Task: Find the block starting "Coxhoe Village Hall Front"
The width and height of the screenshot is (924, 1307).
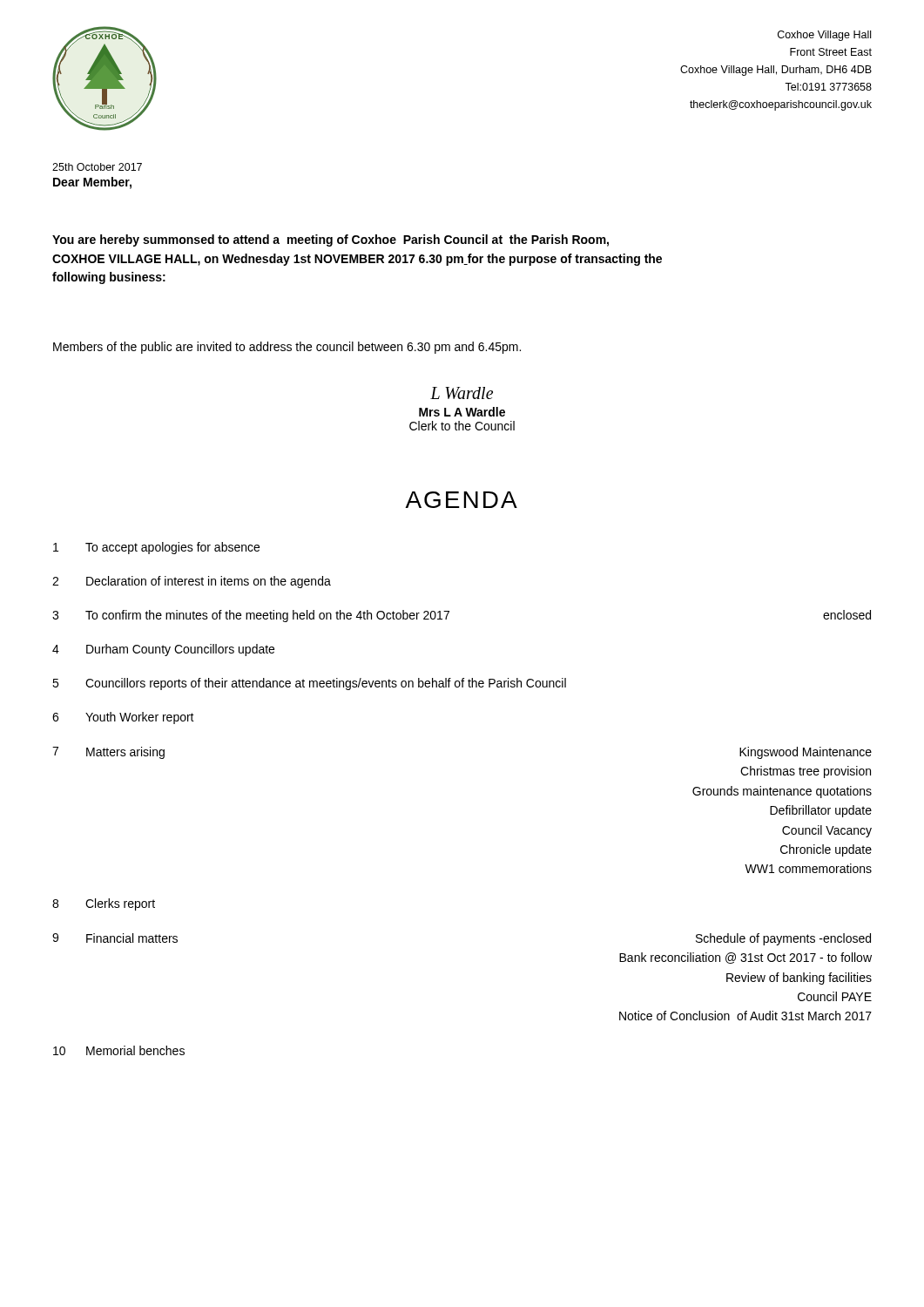Action: [776, 70]
